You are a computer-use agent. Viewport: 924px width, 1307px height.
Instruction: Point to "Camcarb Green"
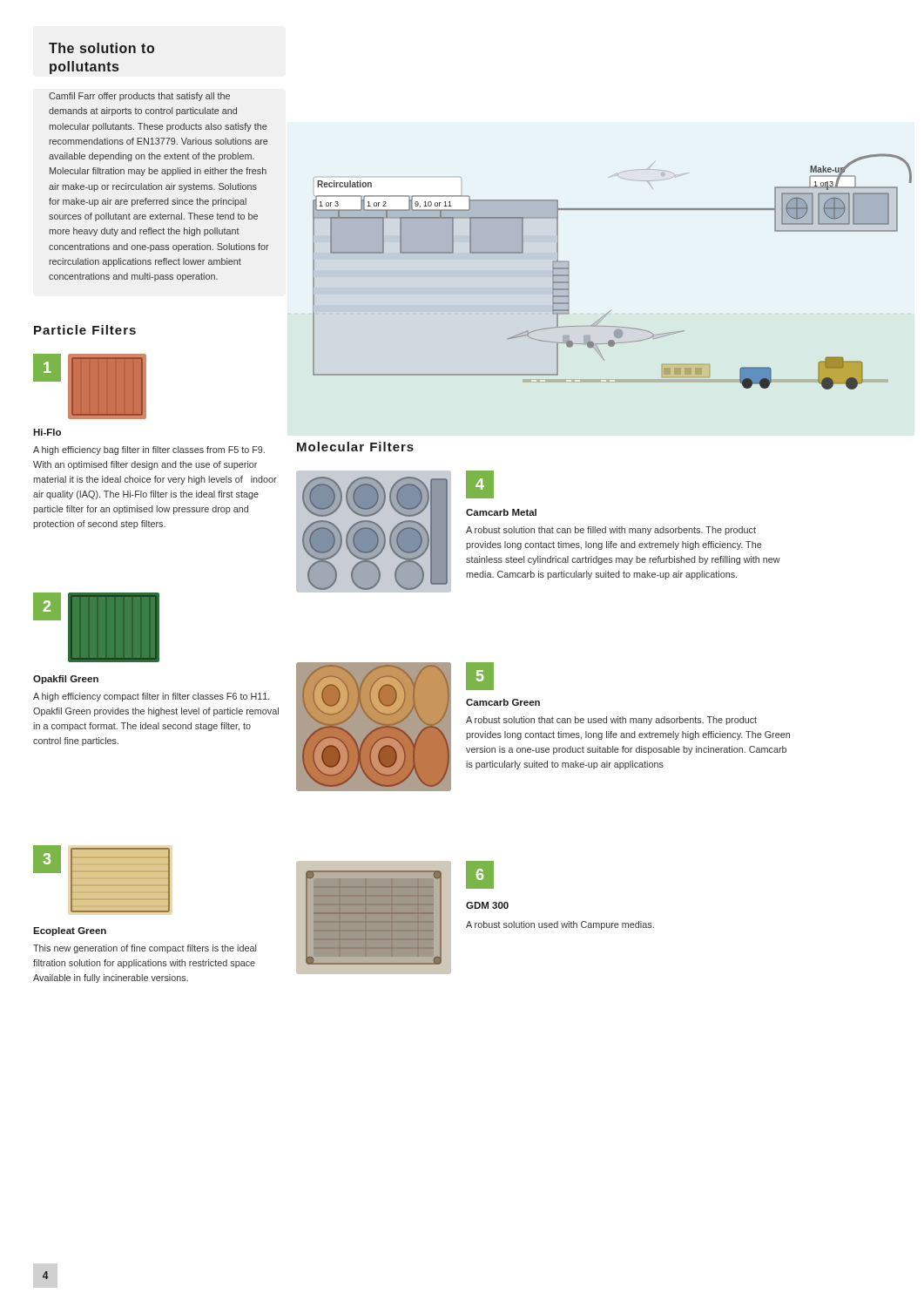[x=503, y=702]
